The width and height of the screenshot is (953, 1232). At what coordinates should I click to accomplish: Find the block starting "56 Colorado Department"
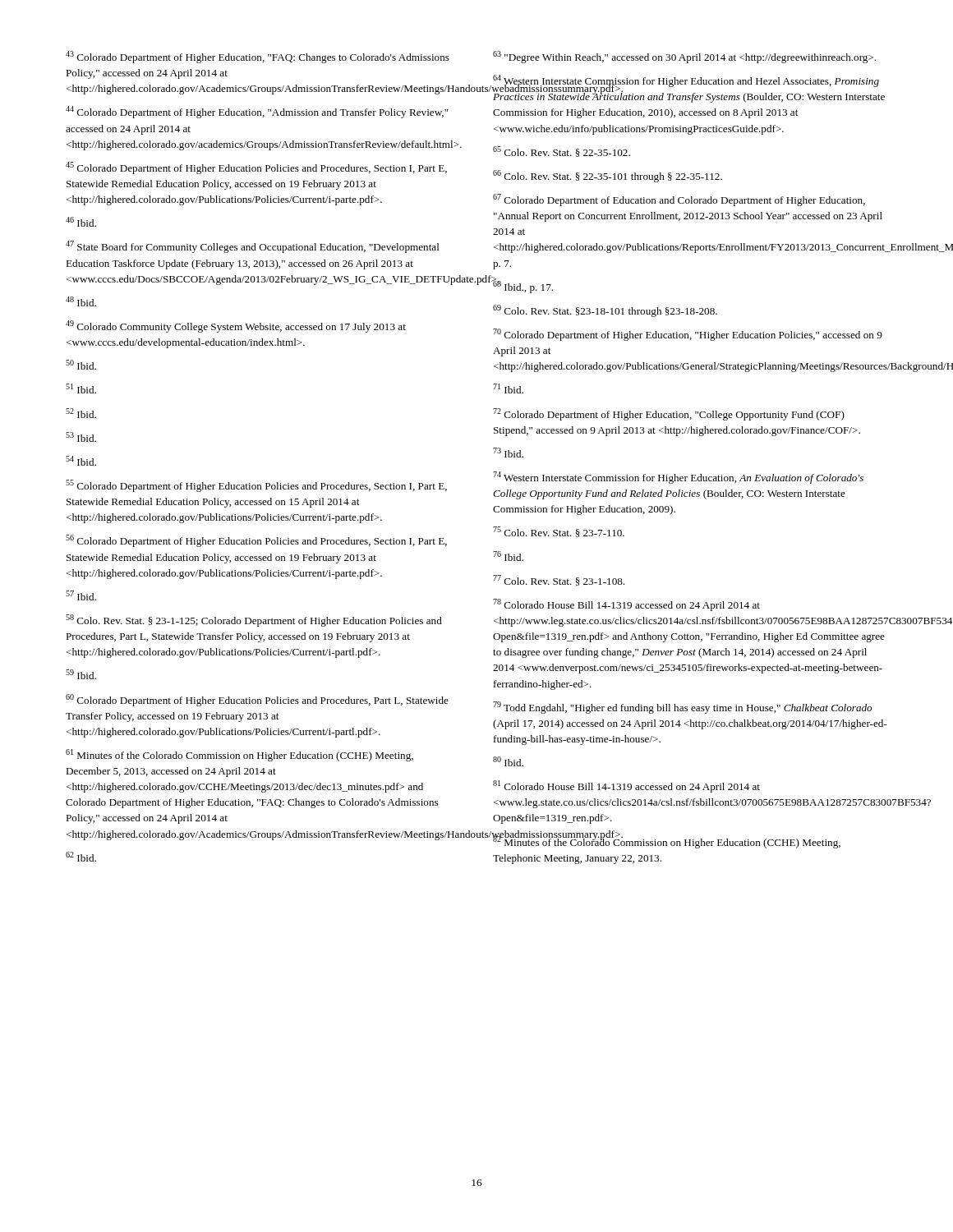pos(257,556)
